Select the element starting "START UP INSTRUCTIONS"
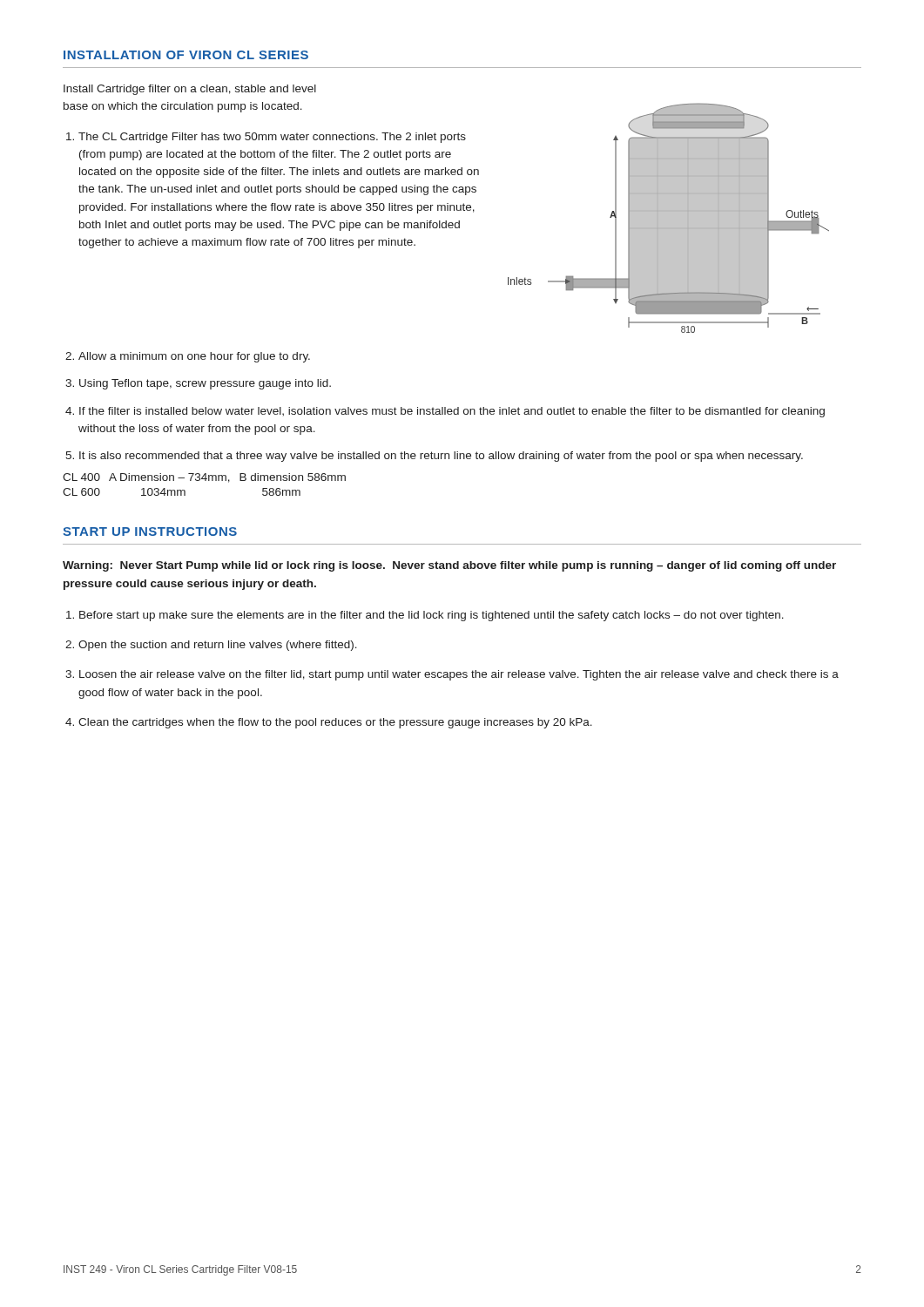This screenshot has height=1307, width=924. (150, 531)
